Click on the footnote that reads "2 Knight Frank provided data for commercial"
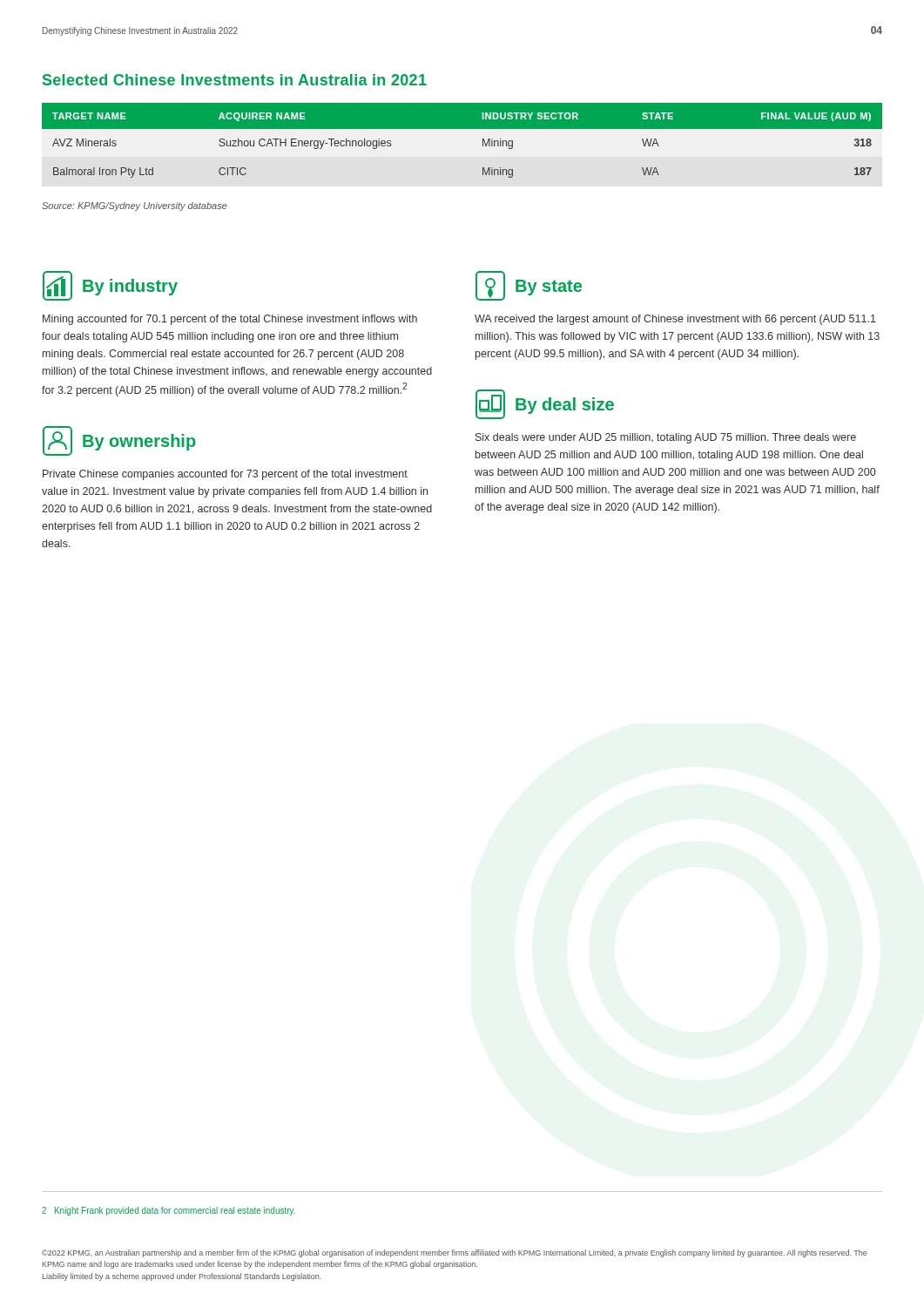The image size is (924, 1307). coord(169,1211)
